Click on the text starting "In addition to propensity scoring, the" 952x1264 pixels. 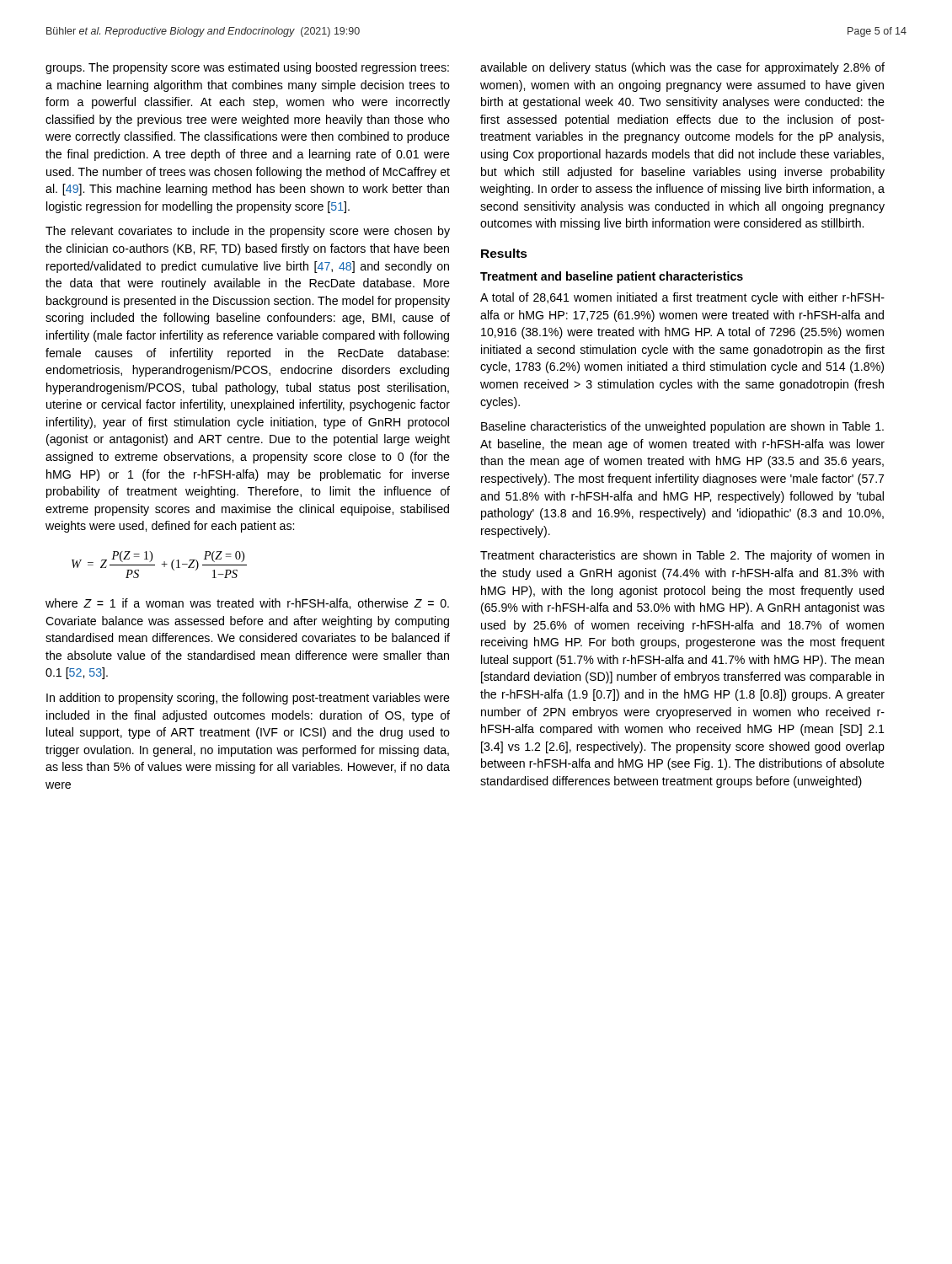[248, 741]
